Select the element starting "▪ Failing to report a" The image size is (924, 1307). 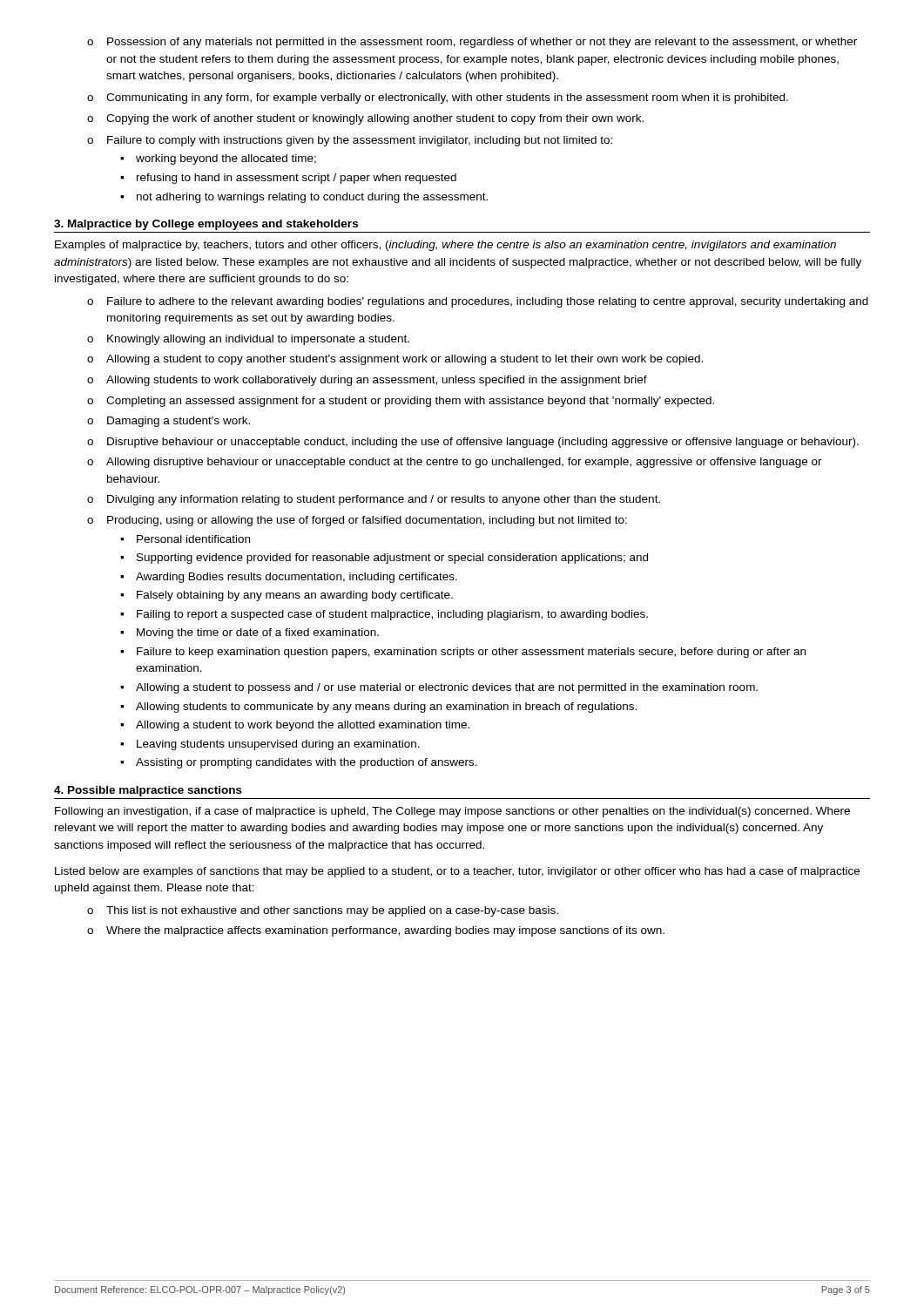click(x=495, y=614)
